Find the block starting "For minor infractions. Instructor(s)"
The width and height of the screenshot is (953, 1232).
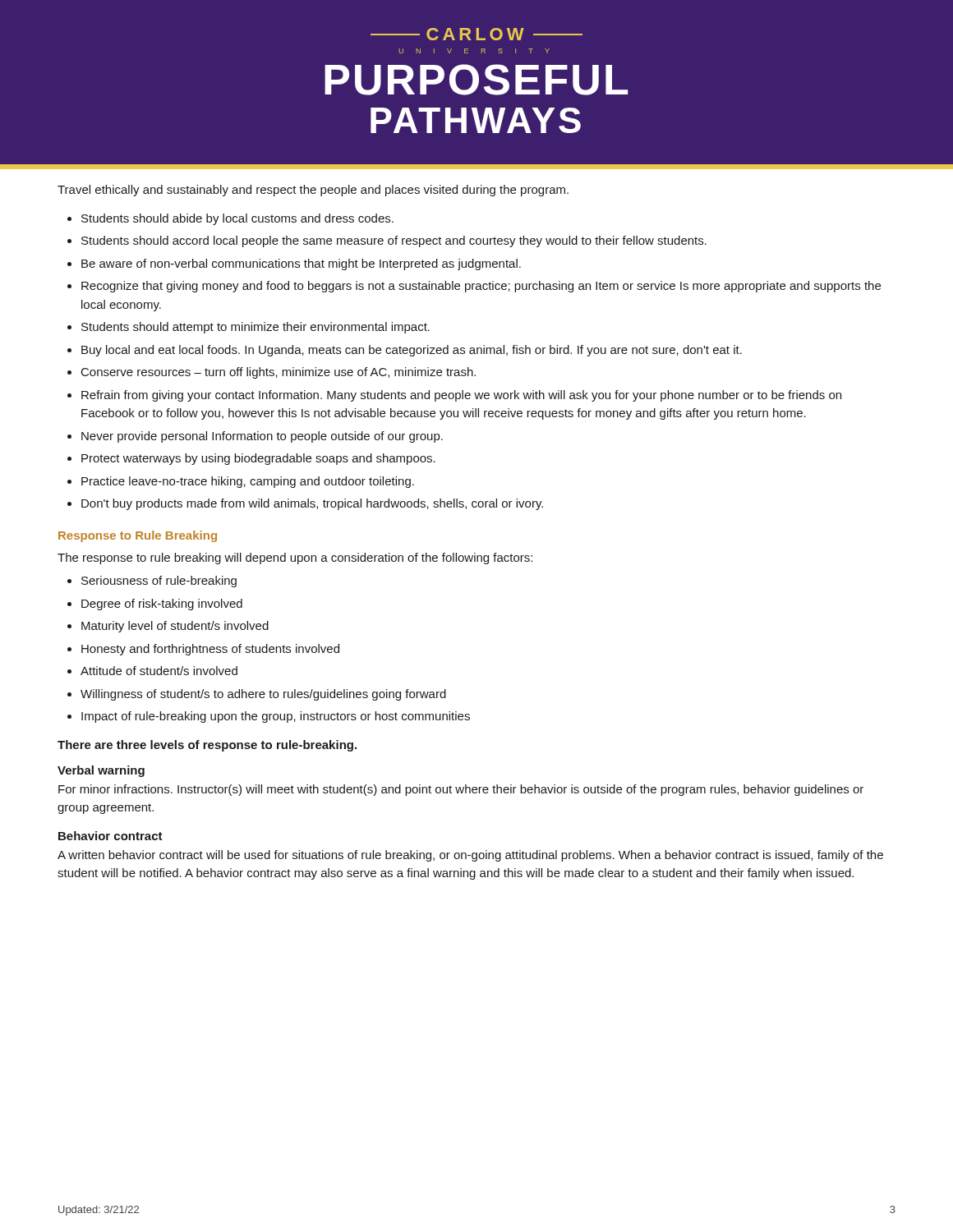tap(461, 798)
